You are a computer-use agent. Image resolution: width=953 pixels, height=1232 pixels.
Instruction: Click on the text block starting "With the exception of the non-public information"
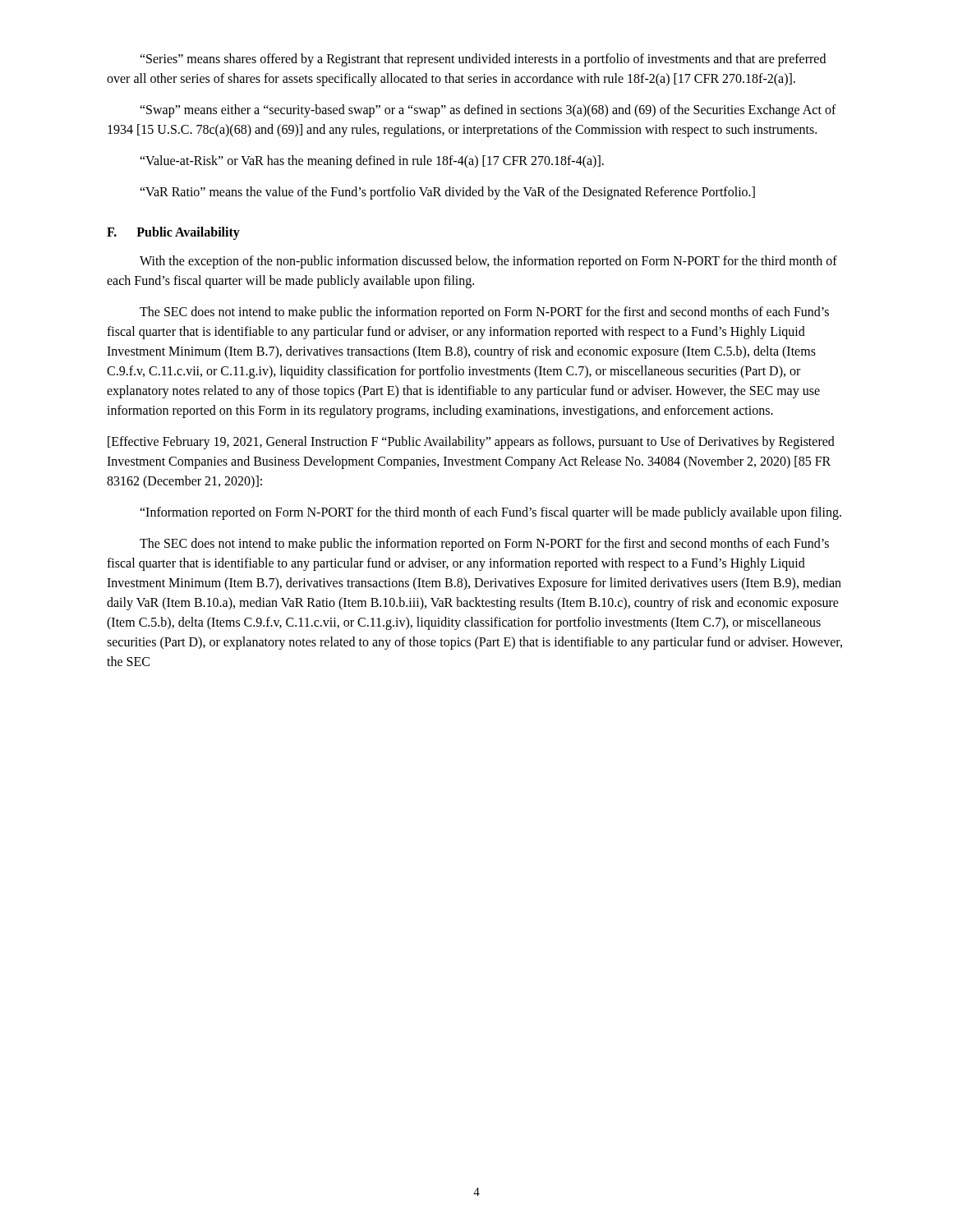(x=472, y=271)
